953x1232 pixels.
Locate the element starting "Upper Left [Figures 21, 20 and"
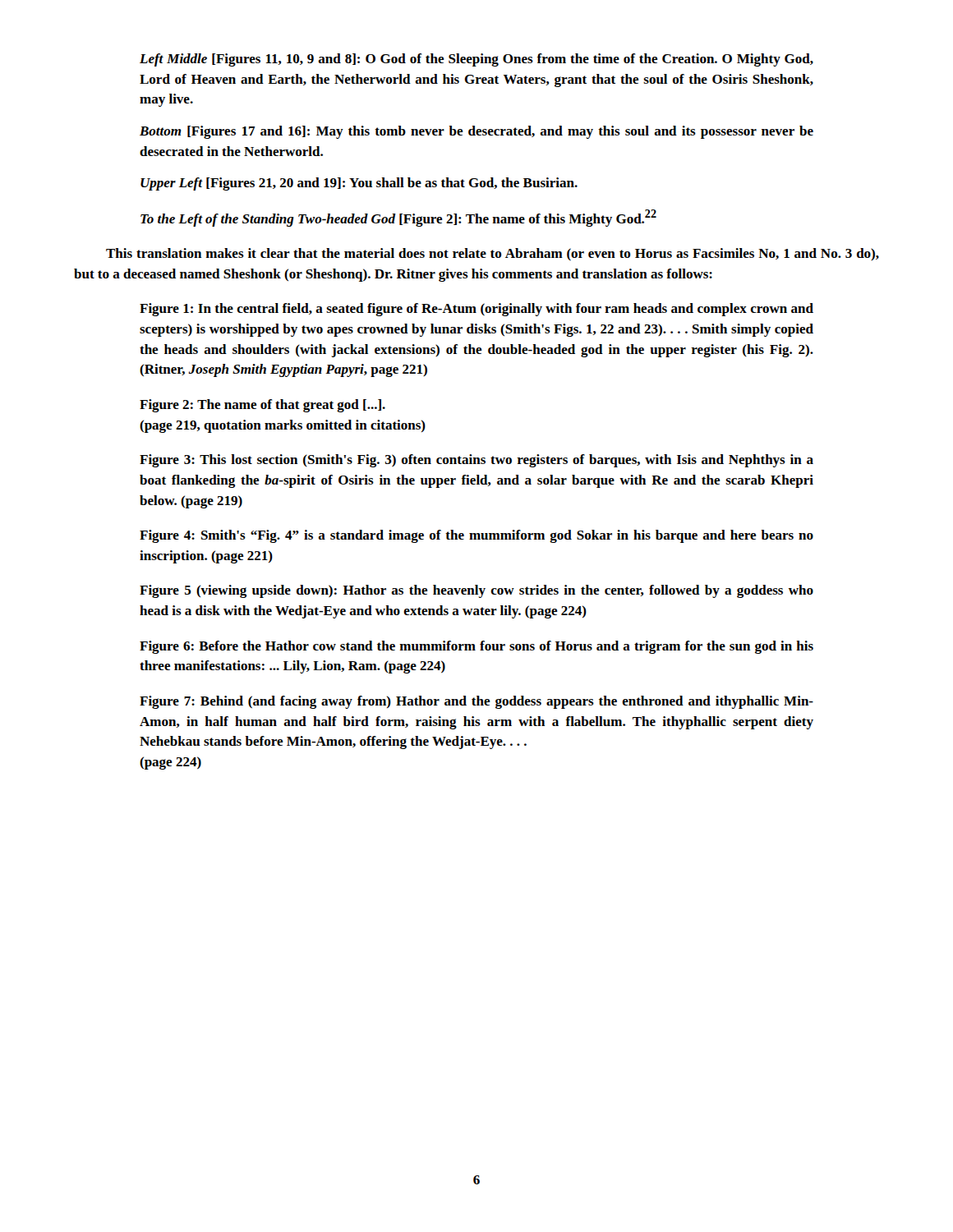coord(476,184)
